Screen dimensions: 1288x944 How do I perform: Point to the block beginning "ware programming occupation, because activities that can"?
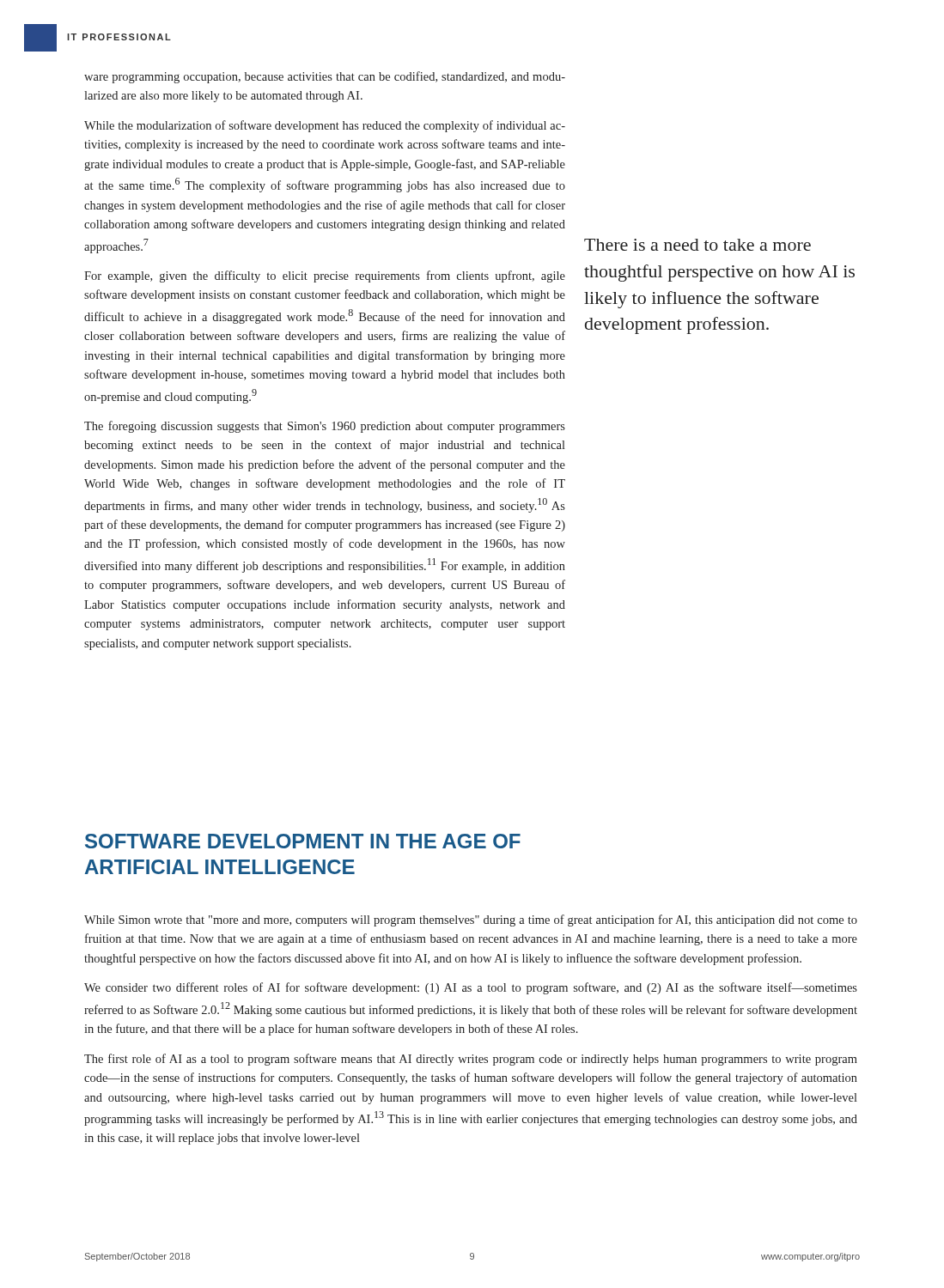(325, 86)
